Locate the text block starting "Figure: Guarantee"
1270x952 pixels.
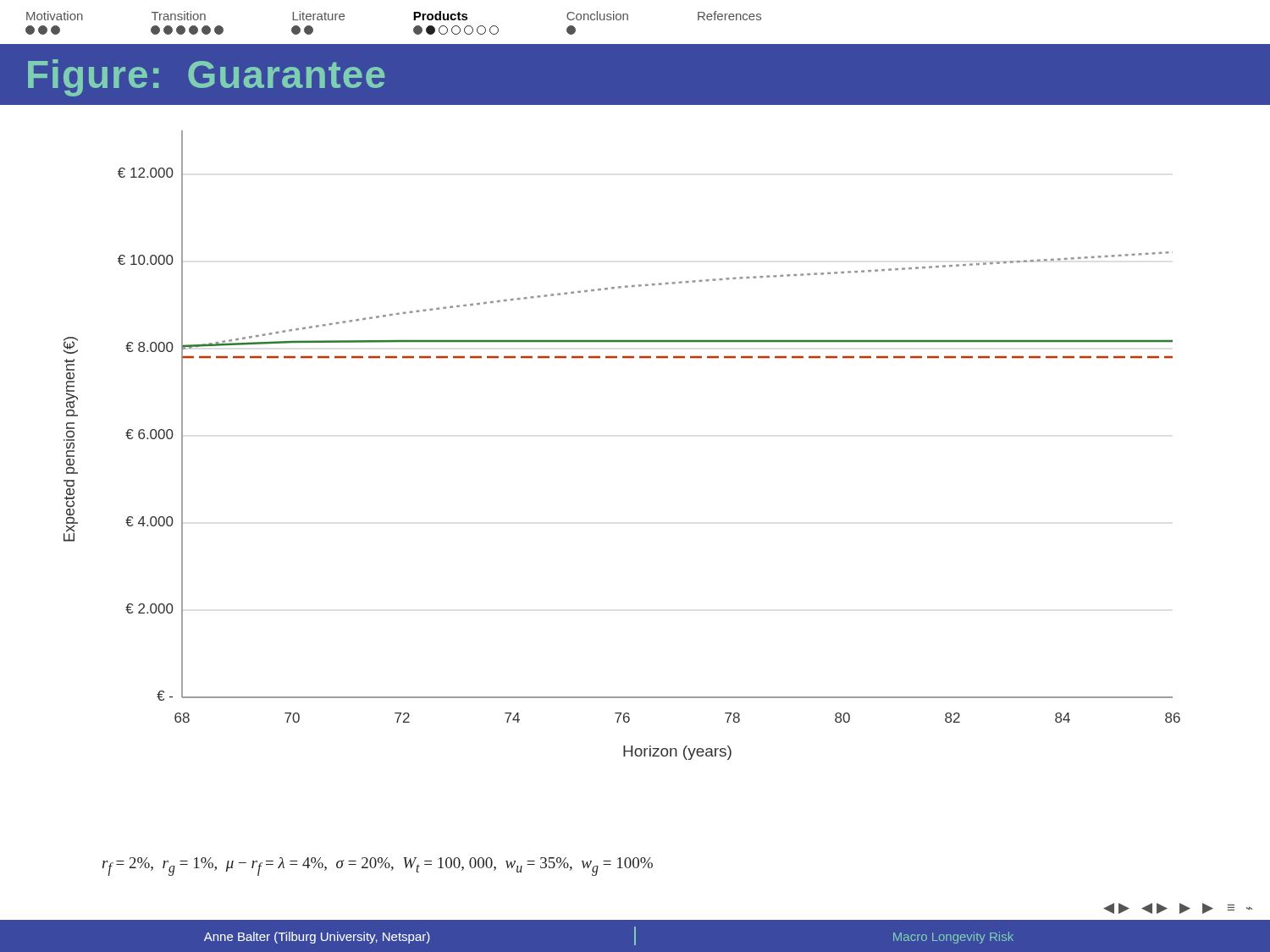206,74
